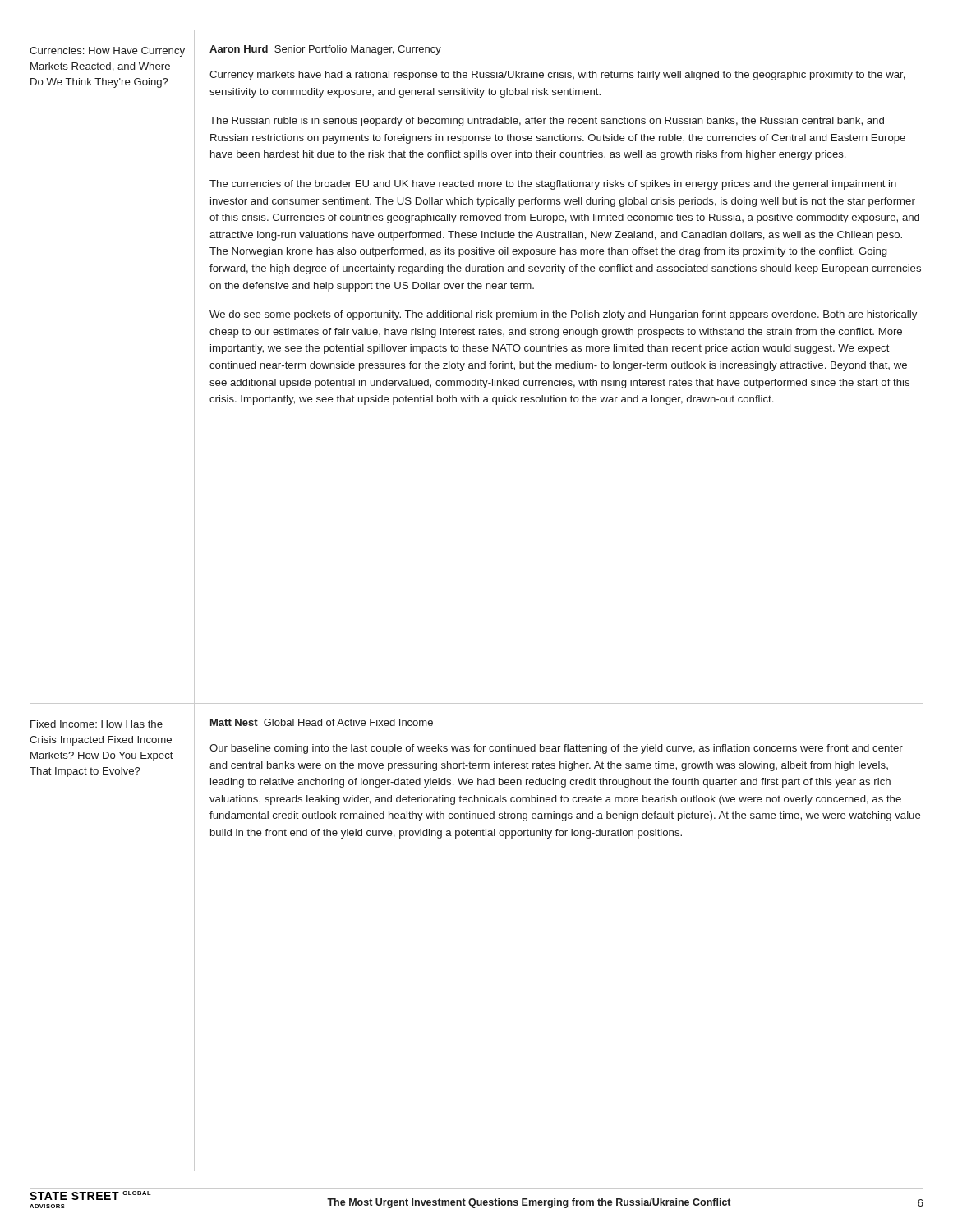The image size is (953, 1232).
Task: Navigate to the text starting "Currencies: How Have Currency Markets Reacted, and"
Action: [108, 66]
